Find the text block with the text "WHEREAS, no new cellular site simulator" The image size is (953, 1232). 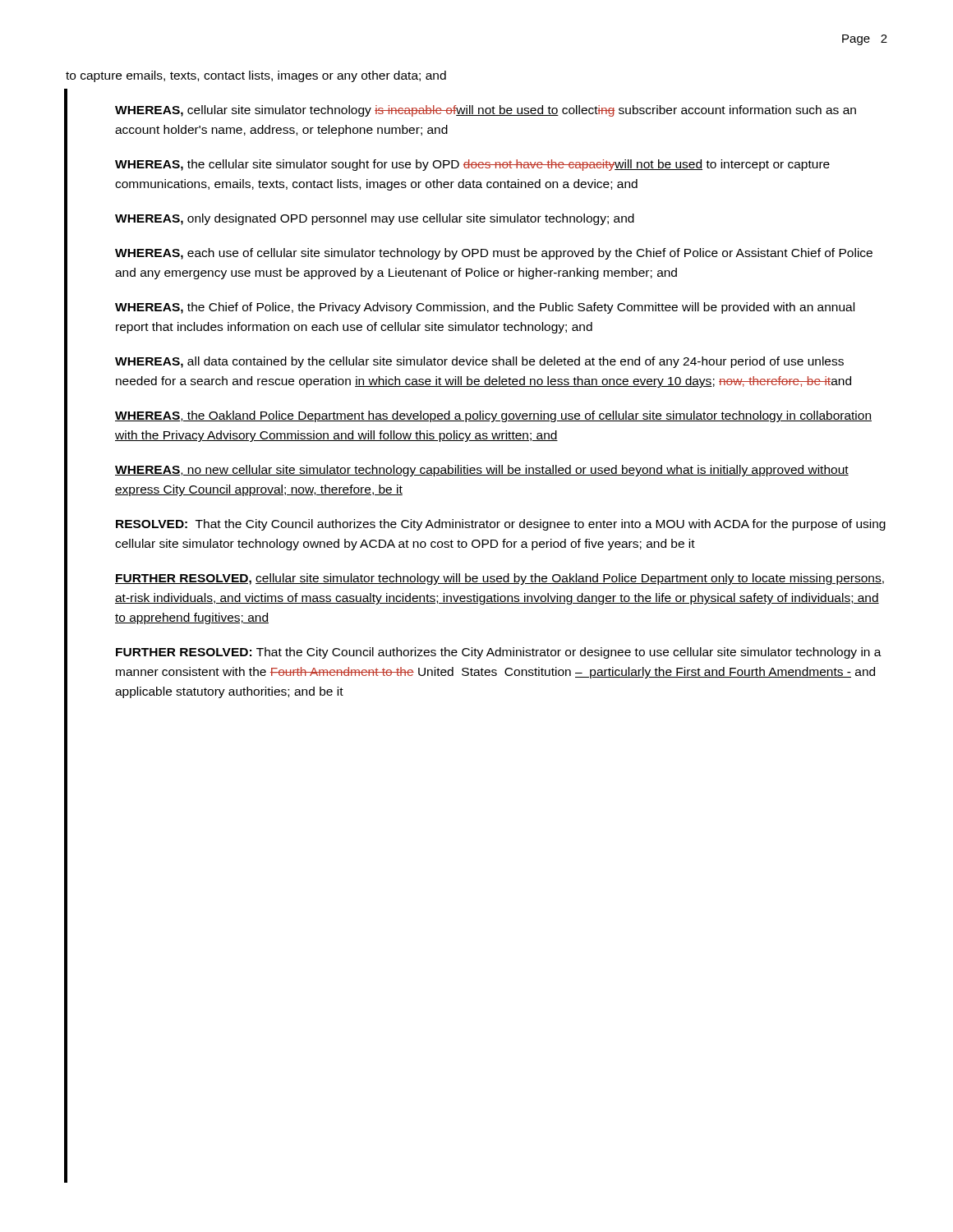(482, 479)
